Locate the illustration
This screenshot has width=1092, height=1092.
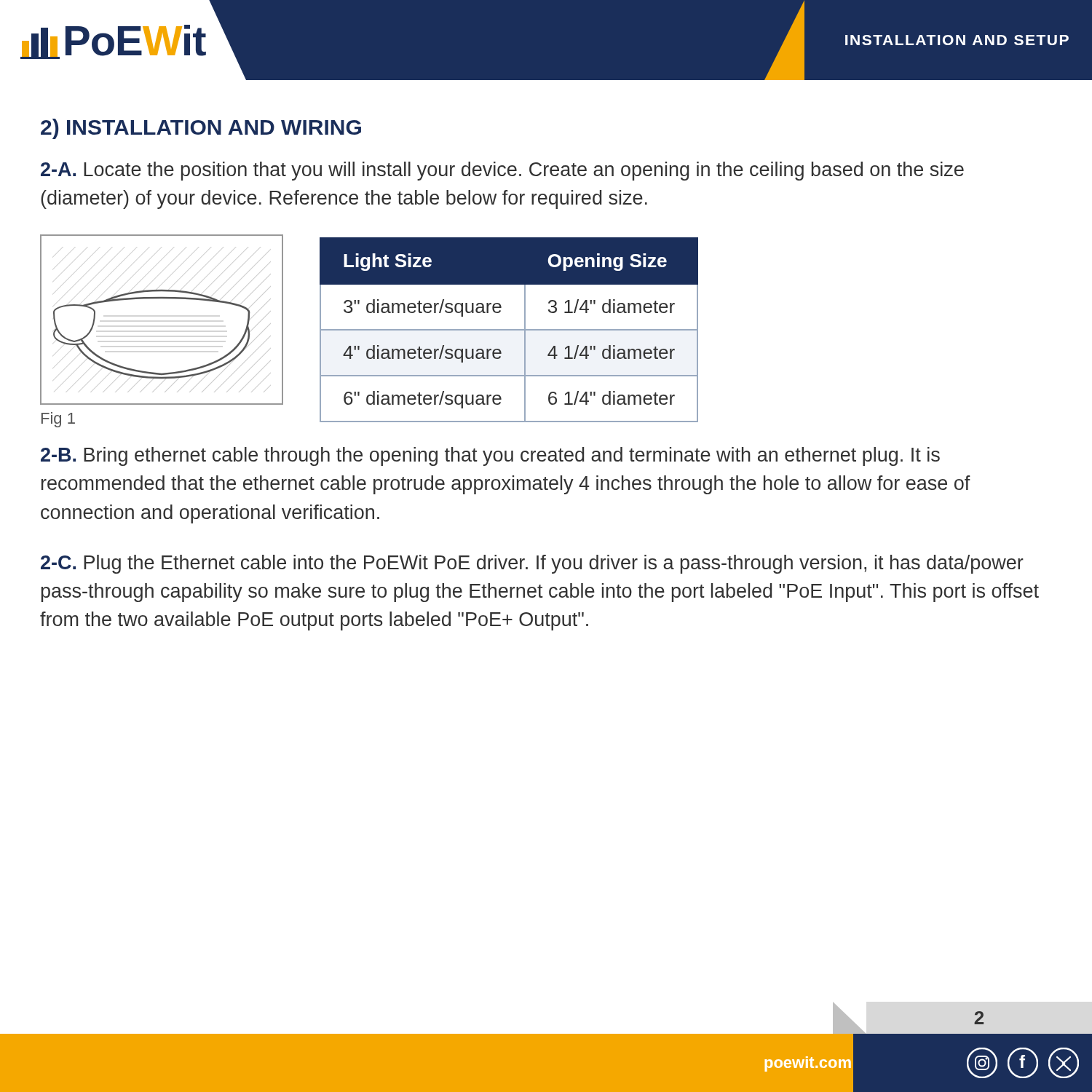coord(162,320)
